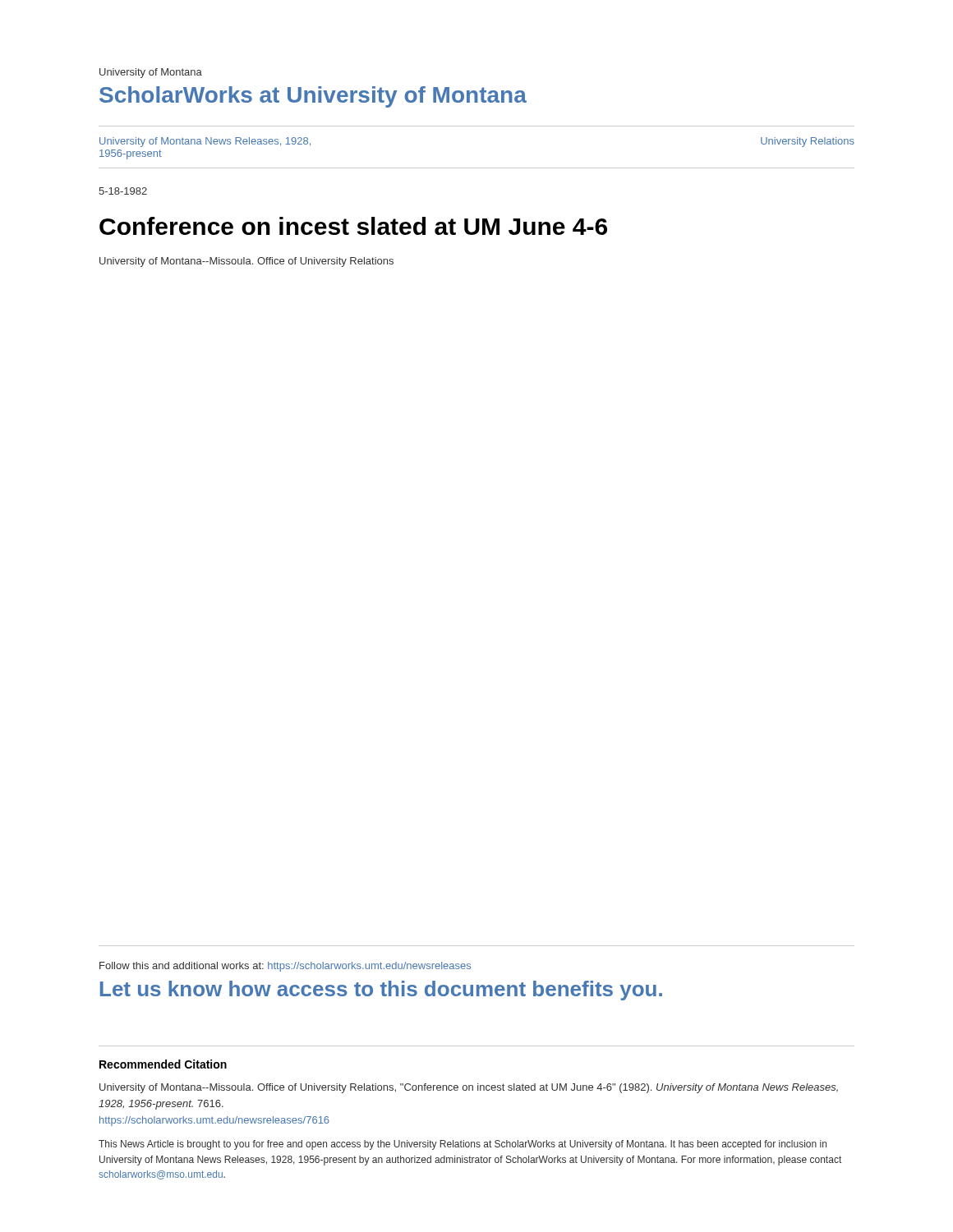The height and width of the screenshot is (1232, 953).
Task: Click on the title that reads "ScholarWorks at University"
Action: tap(312, 95)
